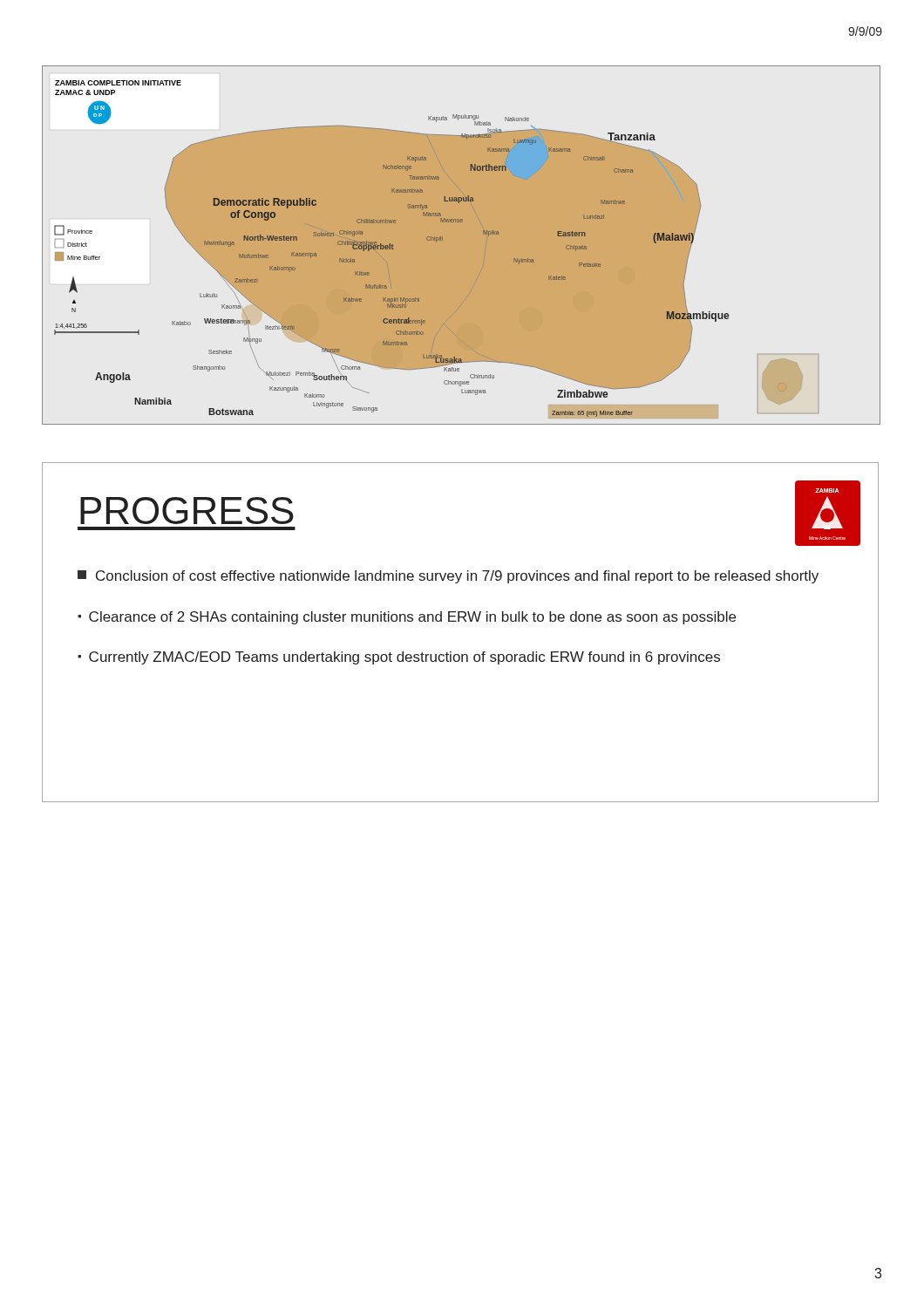Viewport: 924px width, 1308px height.
Task: Find the text starting "Conclusion of cost effective nationwide landmine survey in"
Action: [x=448, y=577]
